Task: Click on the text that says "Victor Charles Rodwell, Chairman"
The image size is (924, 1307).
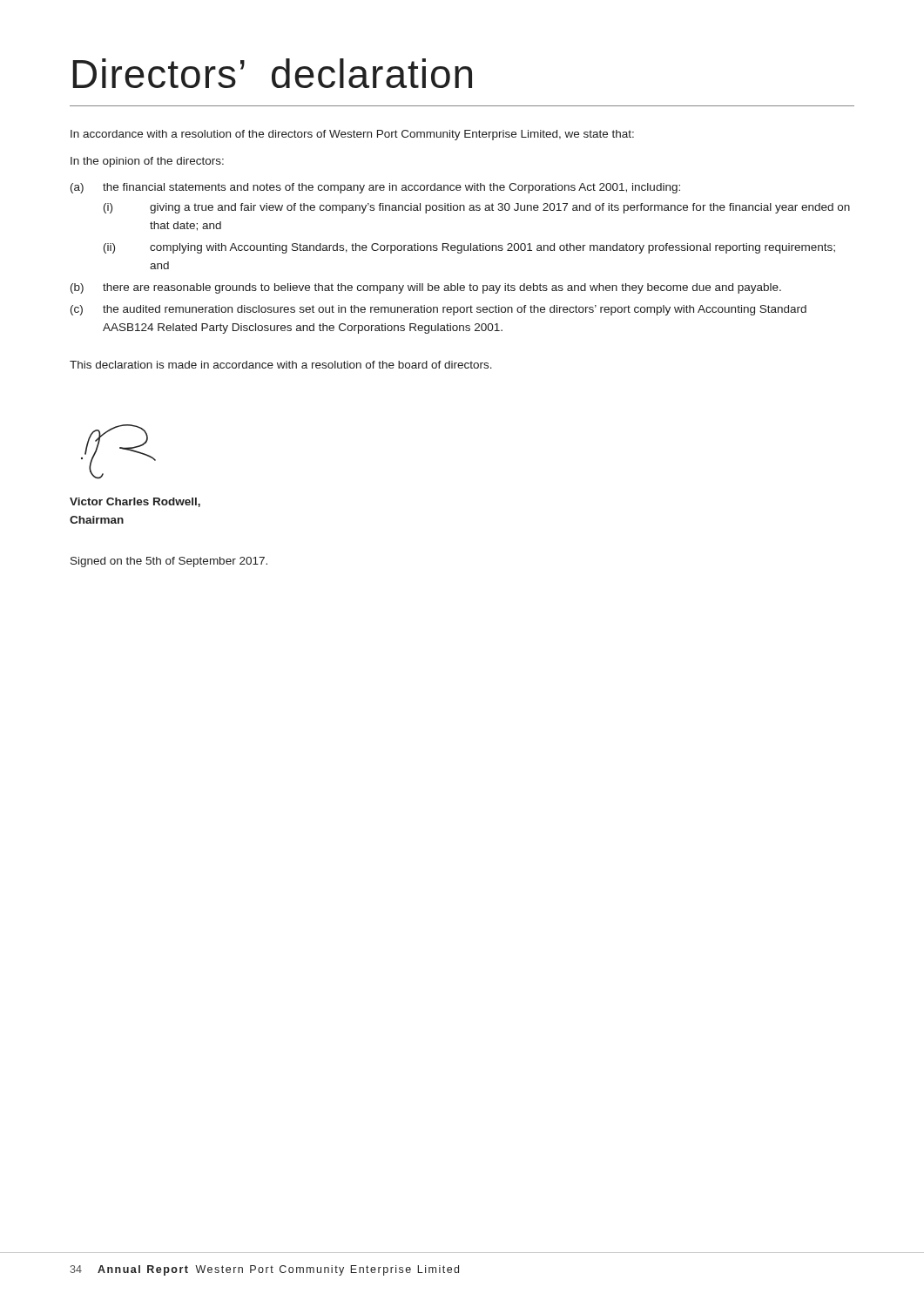Action: coord(135,502)
